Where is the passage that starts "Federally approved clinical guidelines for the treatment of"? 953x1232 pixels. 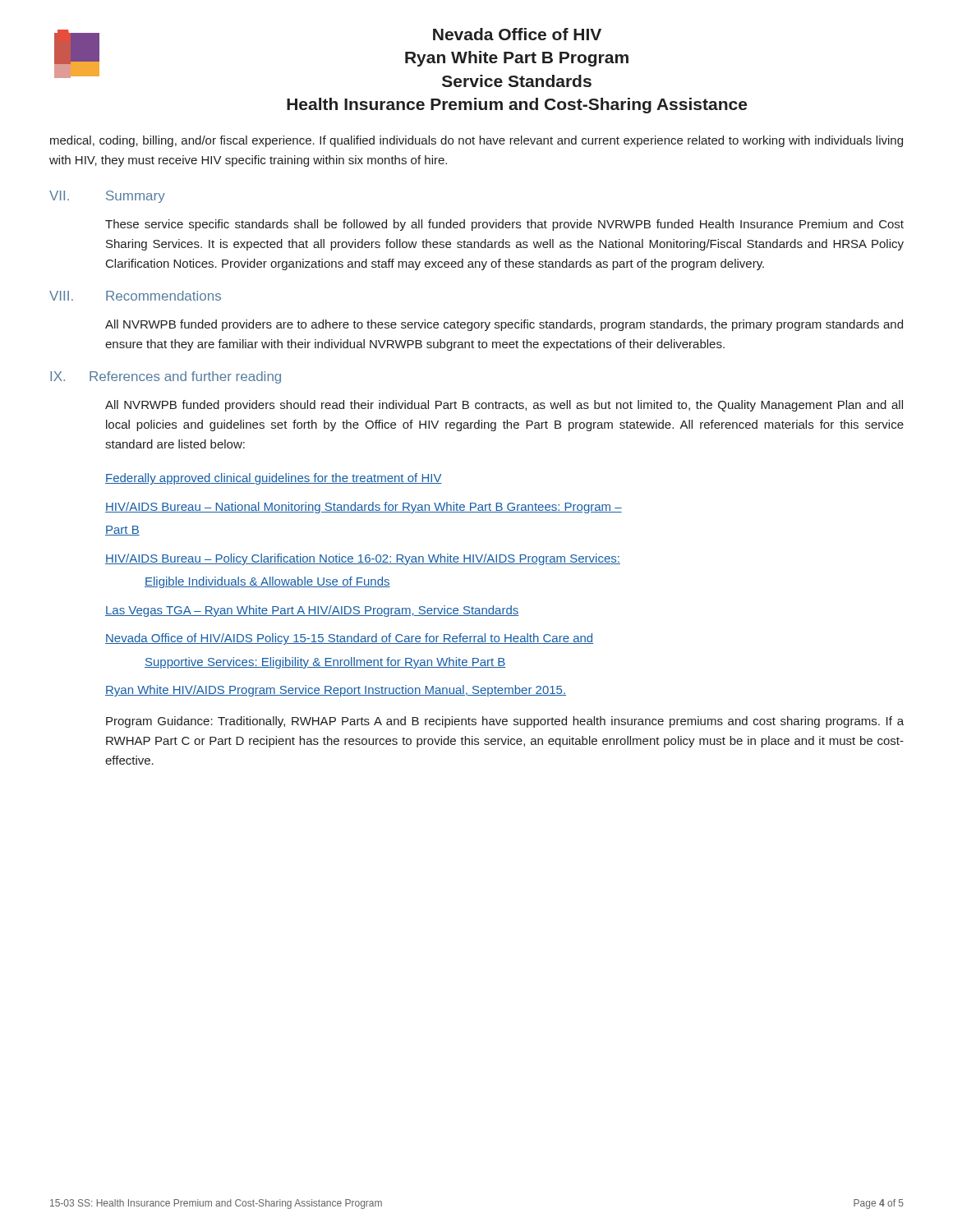pyautogui.click(x=274, y=479)
